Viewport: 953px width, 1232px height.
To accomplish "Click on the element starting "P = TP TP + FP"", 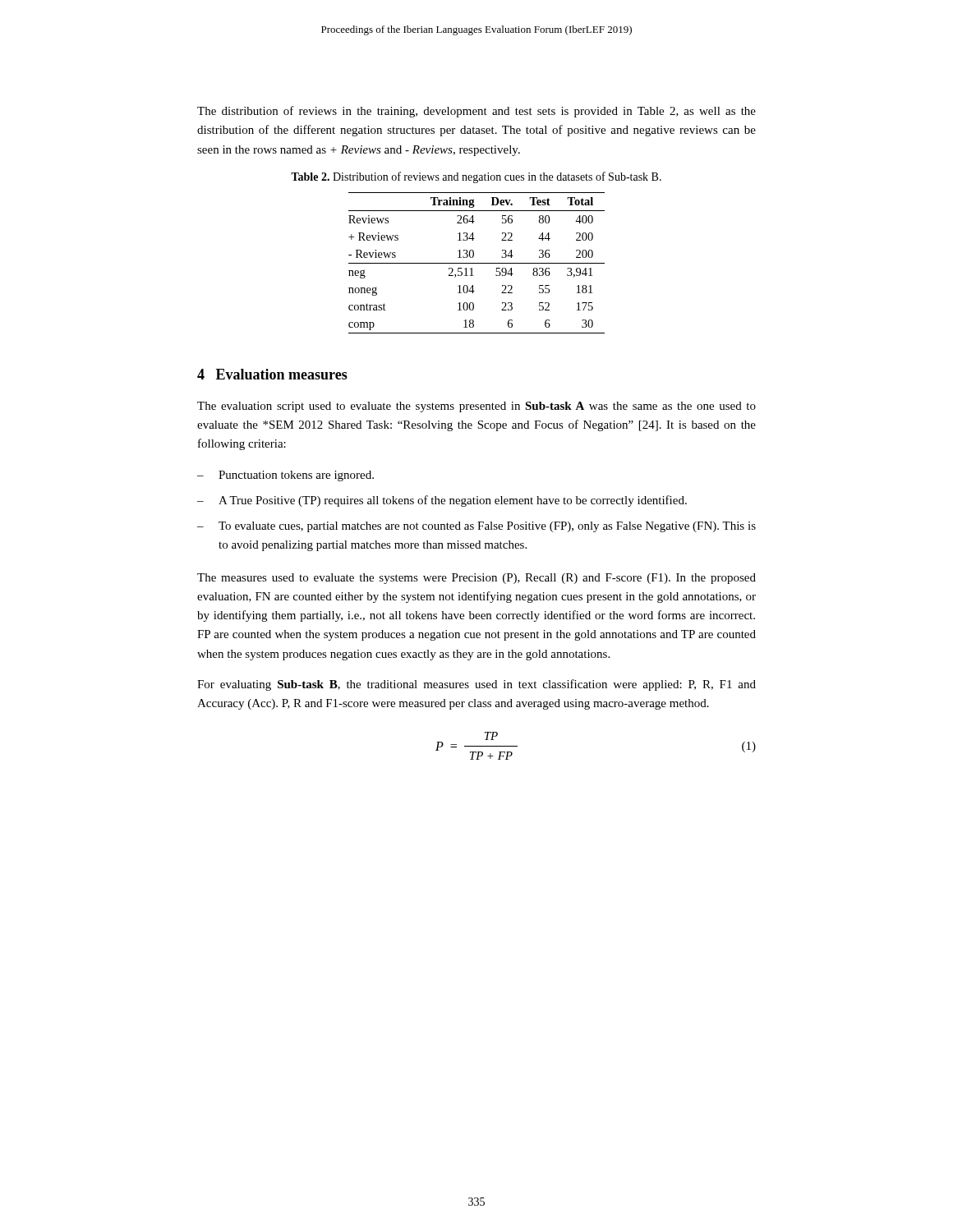I will 491,736.
